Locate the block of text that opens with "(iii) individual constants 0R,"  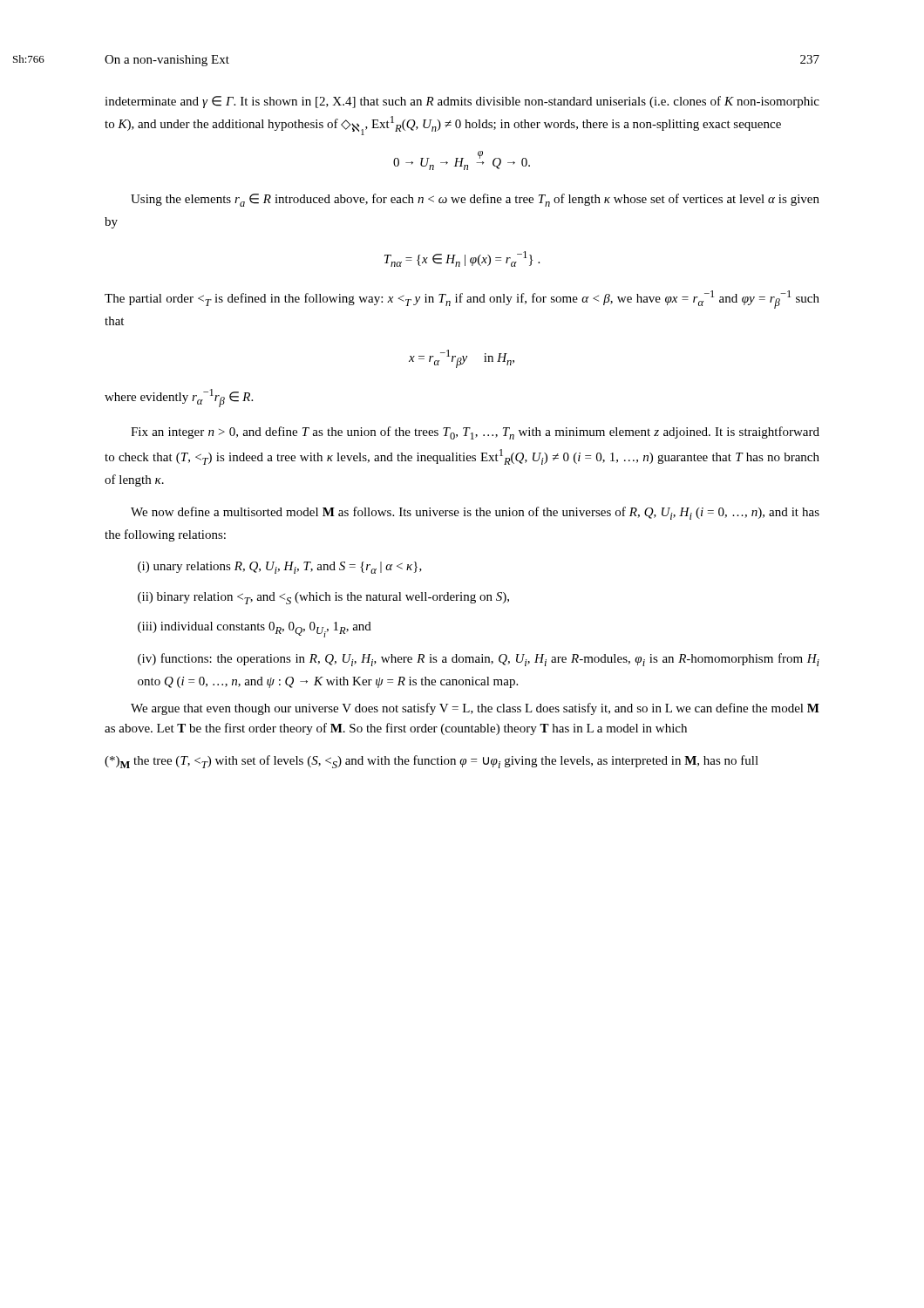[255, 630]
